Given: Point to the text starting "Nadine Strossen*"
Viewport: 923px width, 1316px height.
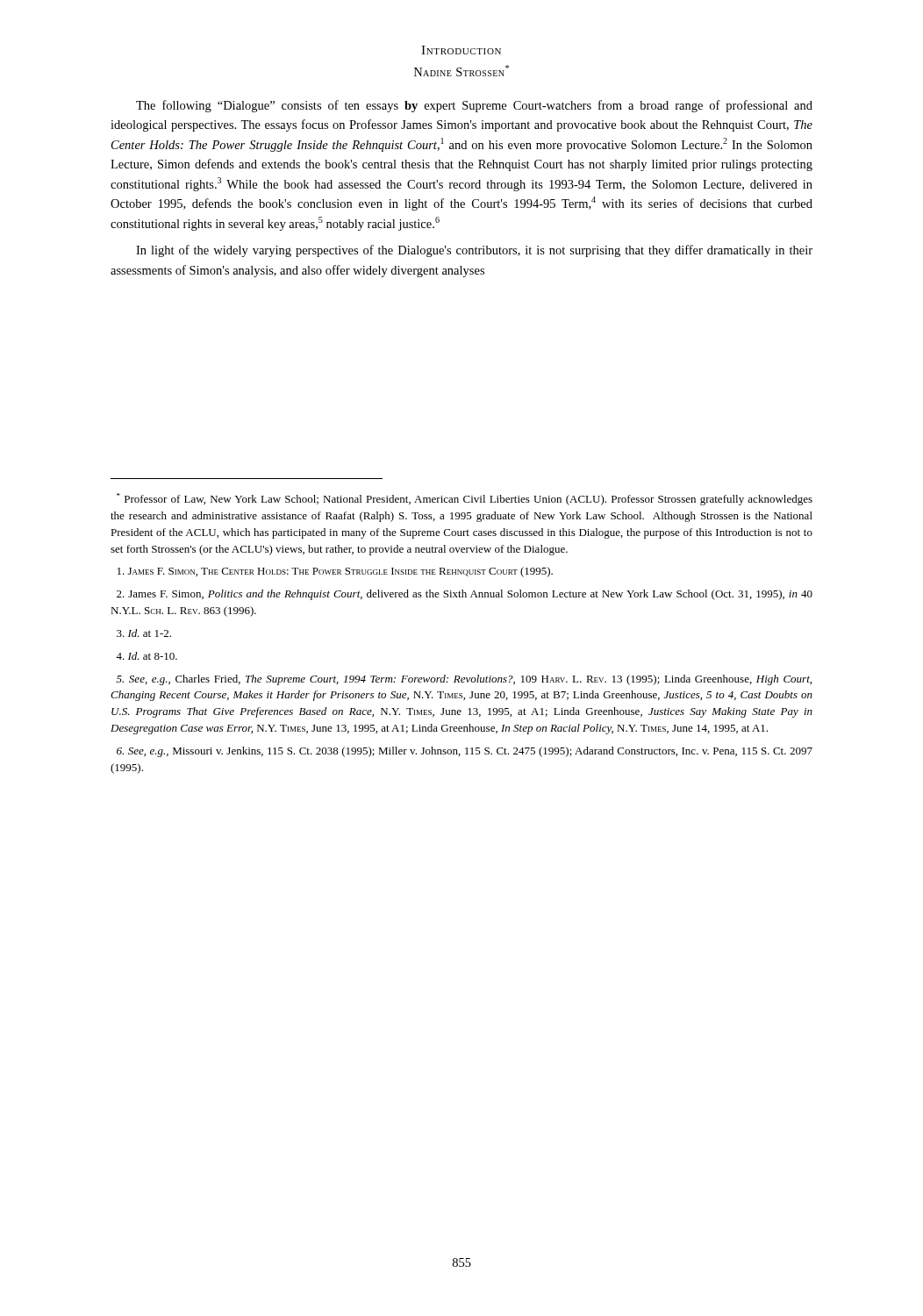Looking at the screenshot, I should tap(462, 72).
